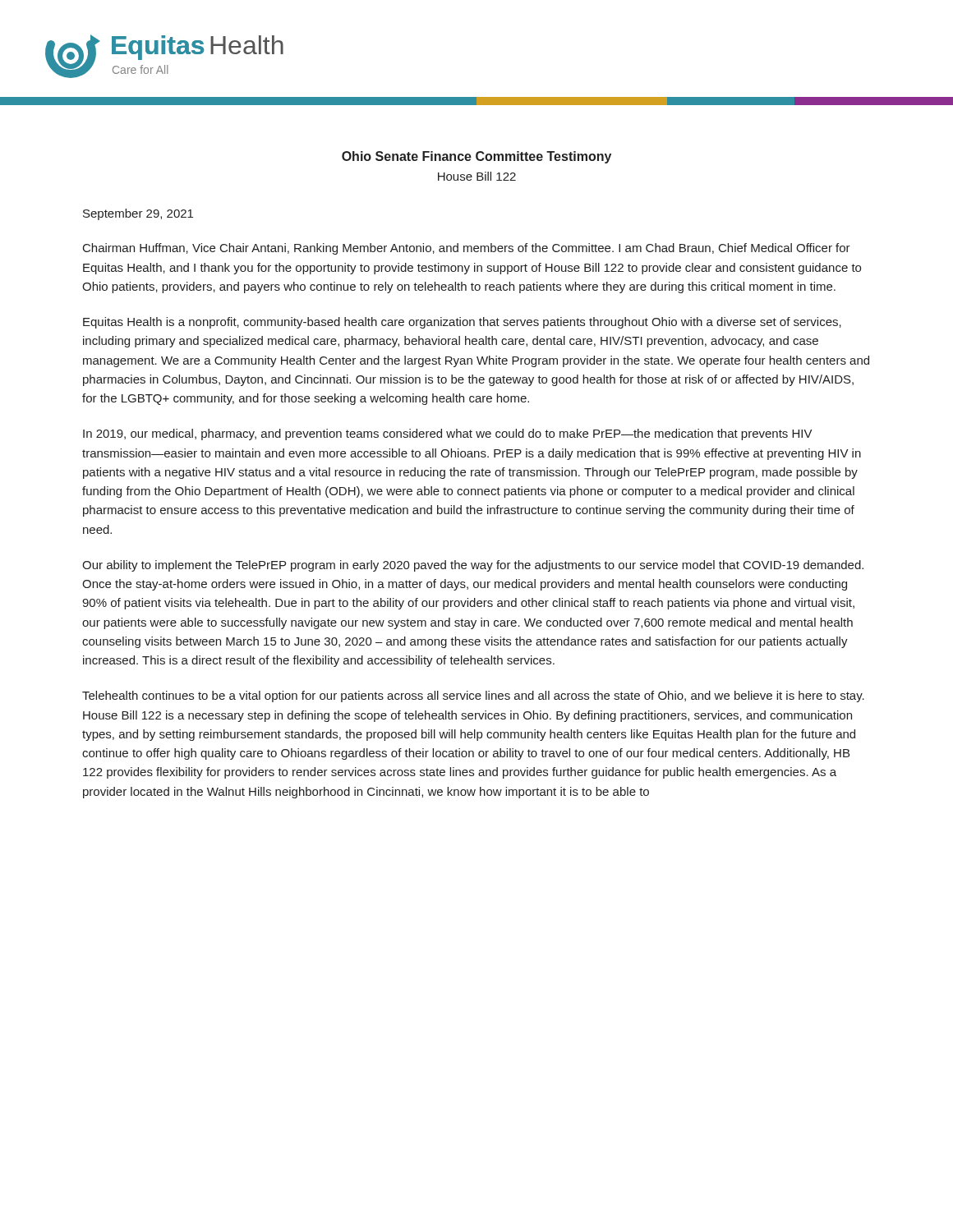This screenshot has height=1232, width=953.
Task: Navigate to the text starting "Chairman Huffman, Vice Chair"
Action: coord(472,267)
